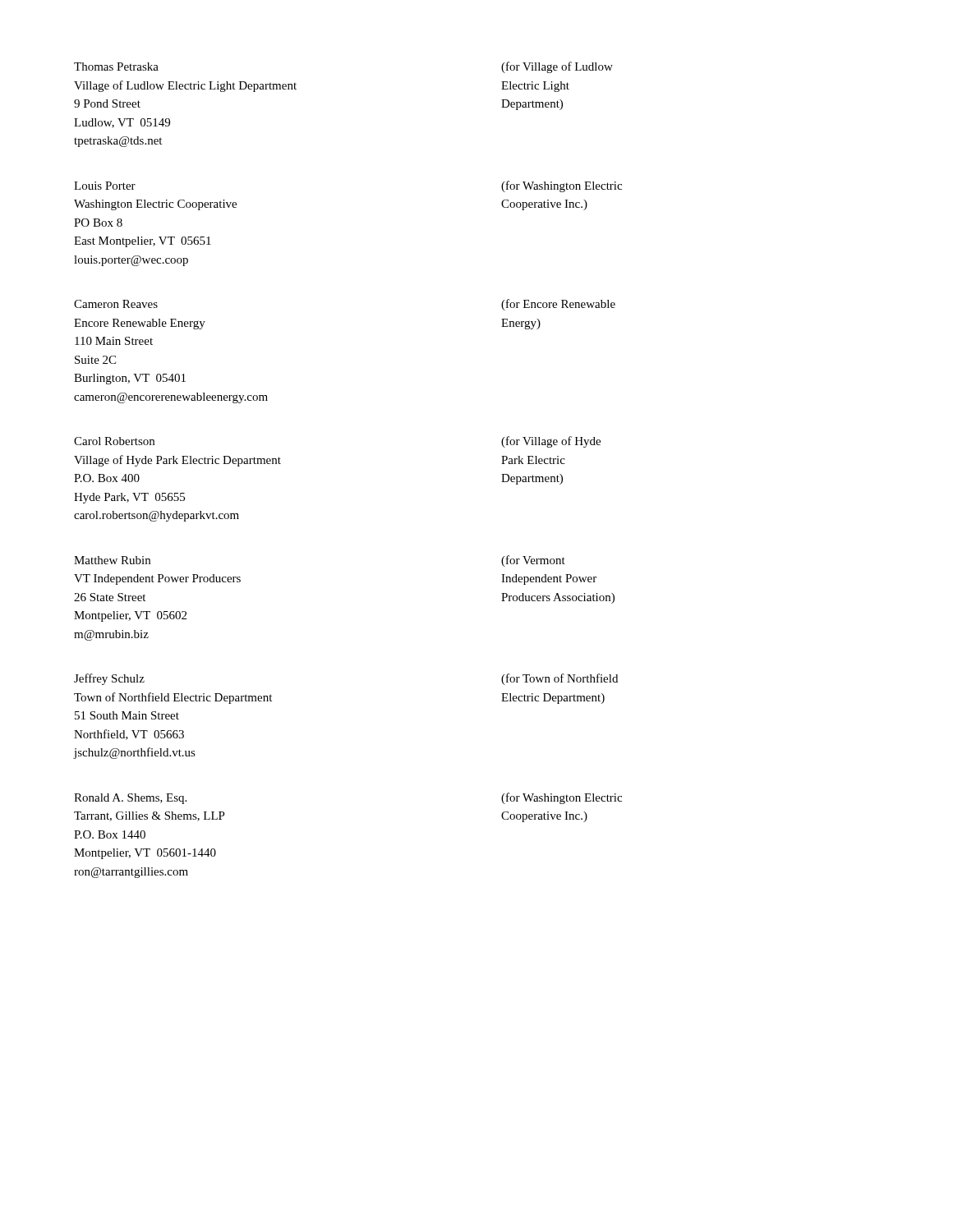Image resolution: width=953 pixels, height=1232 pixels.
Task: Point to the block starting "Louis Porter Washington Electric"
Action: (105, 186)
